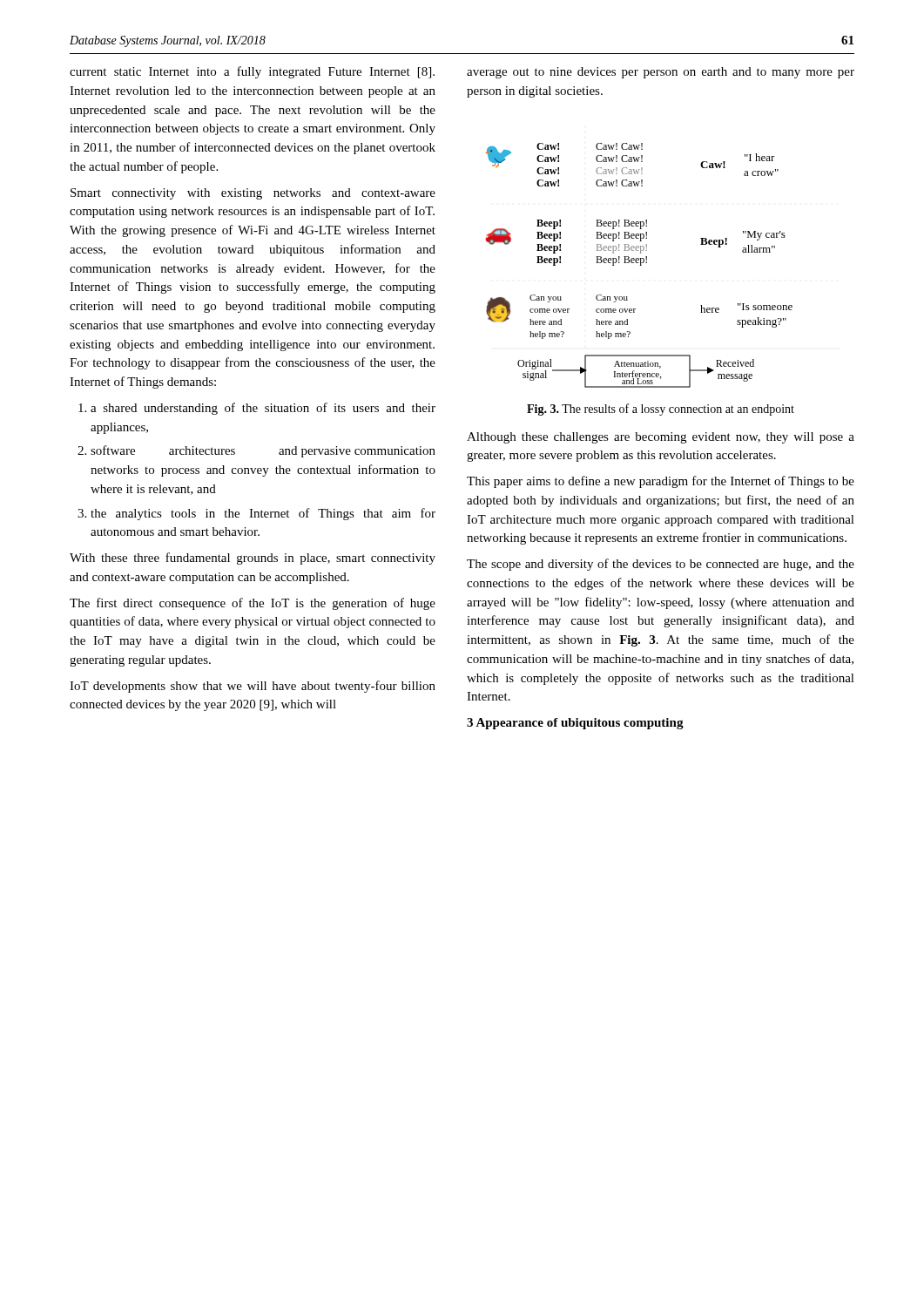Locate the element starting "current static Internet"

click(x=253, y=120)
